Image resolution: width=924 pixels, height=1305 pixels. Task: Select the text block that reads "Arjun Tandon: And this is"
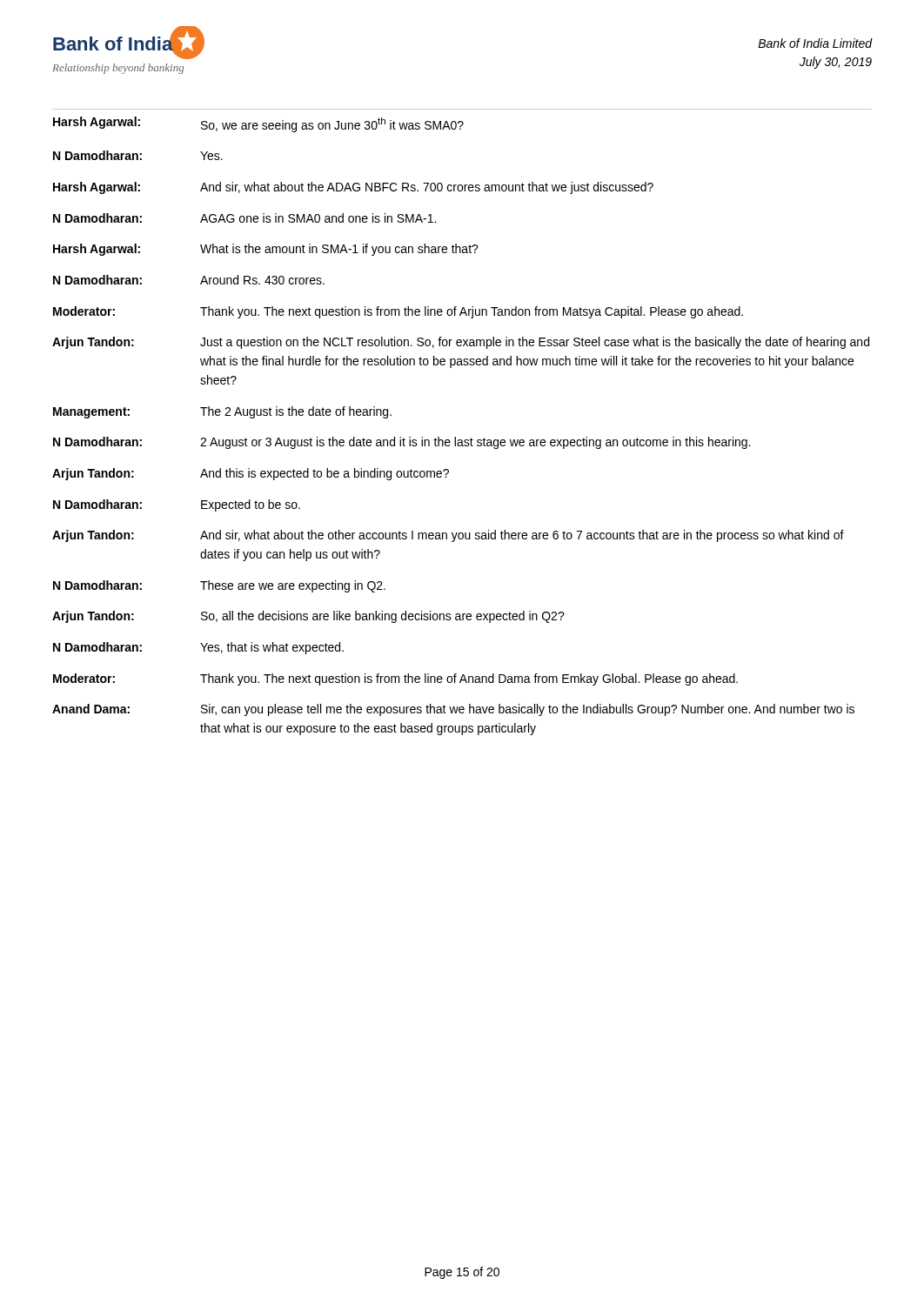(251, 474)
